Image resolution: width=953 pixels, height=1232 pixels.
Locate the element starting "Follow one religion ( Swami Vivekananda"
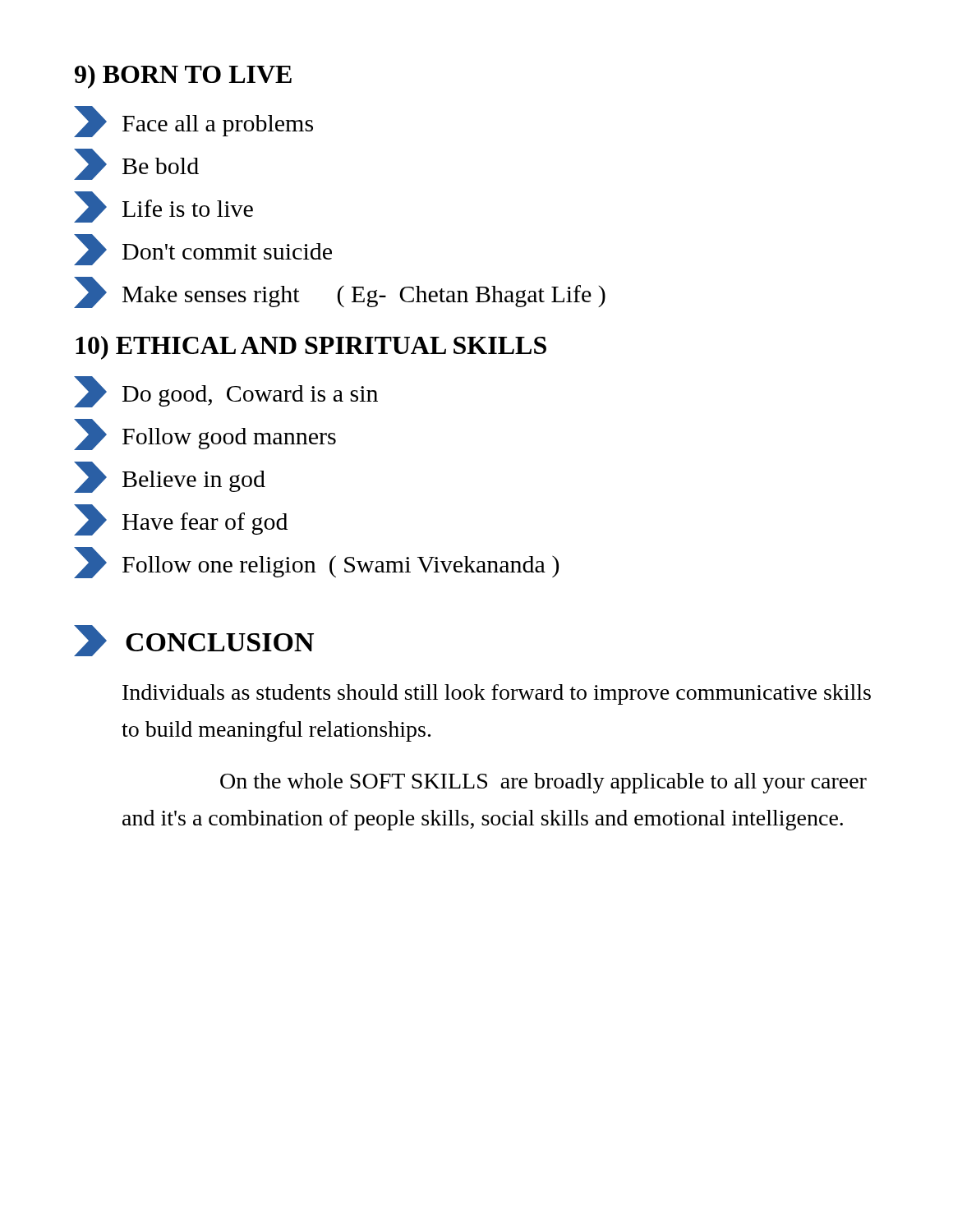pos(317,564)
